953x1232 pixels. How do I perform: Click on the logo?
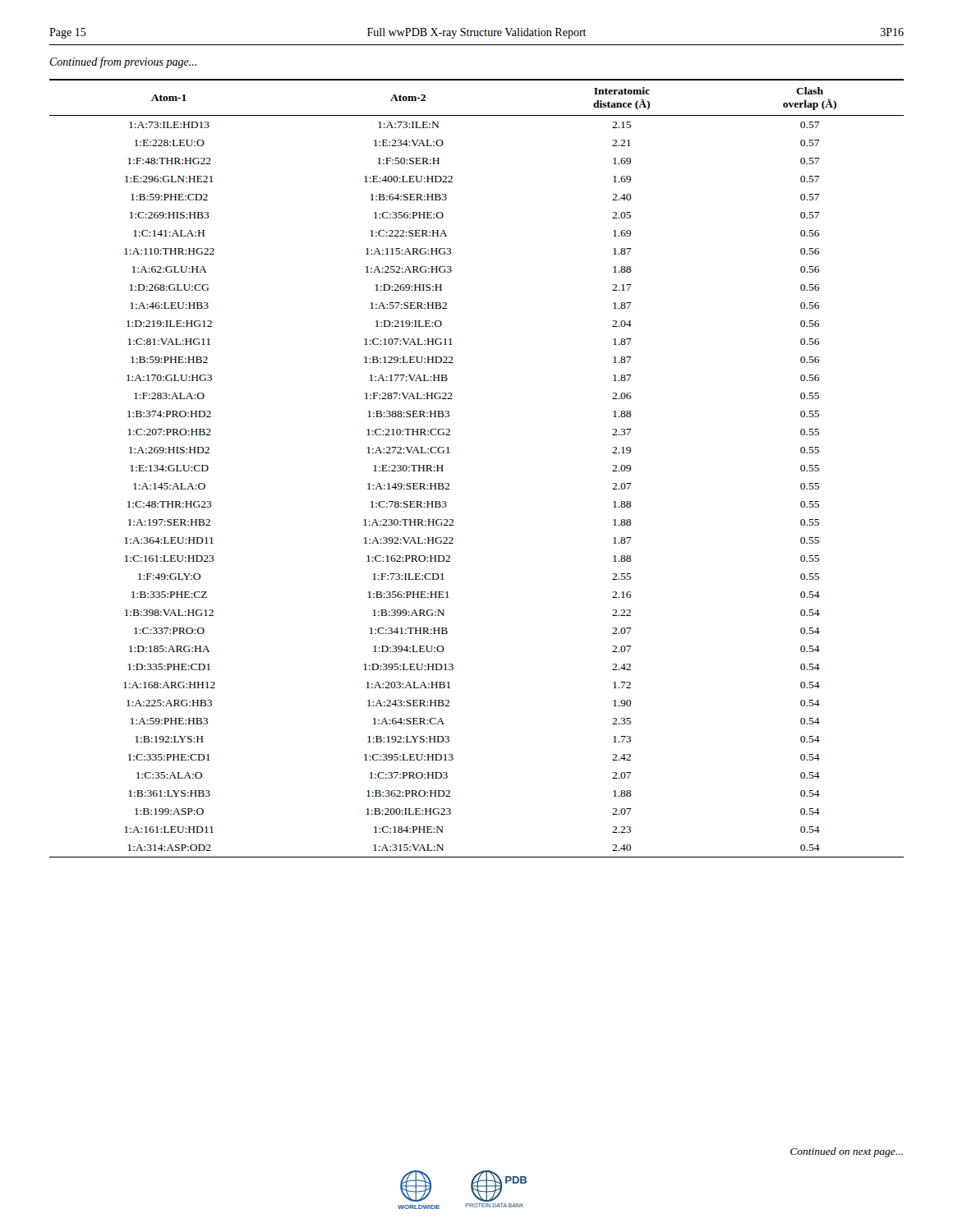point(476,1191)
